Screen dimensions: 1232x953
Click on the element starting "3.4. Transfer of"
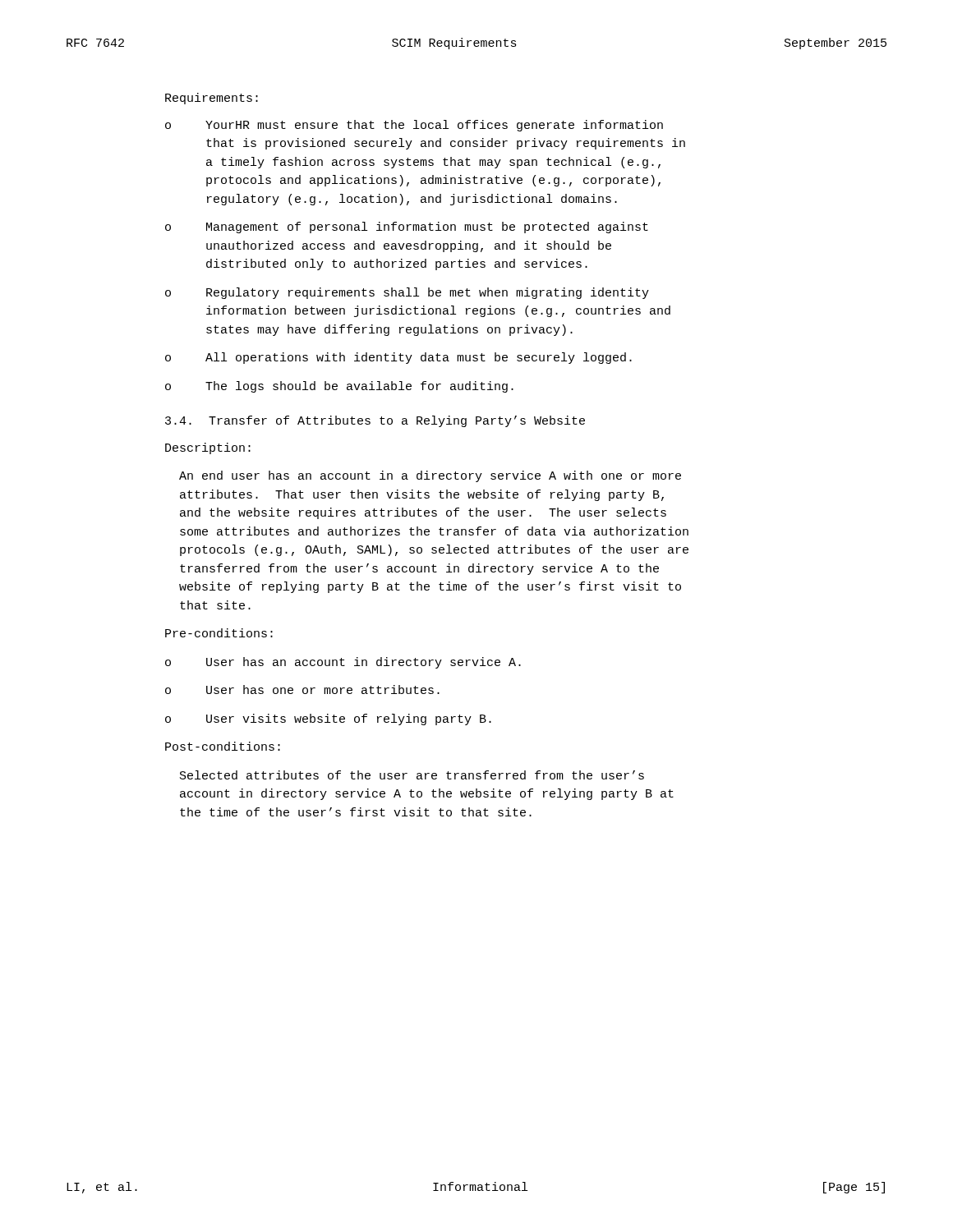click(x=375, y=422)
